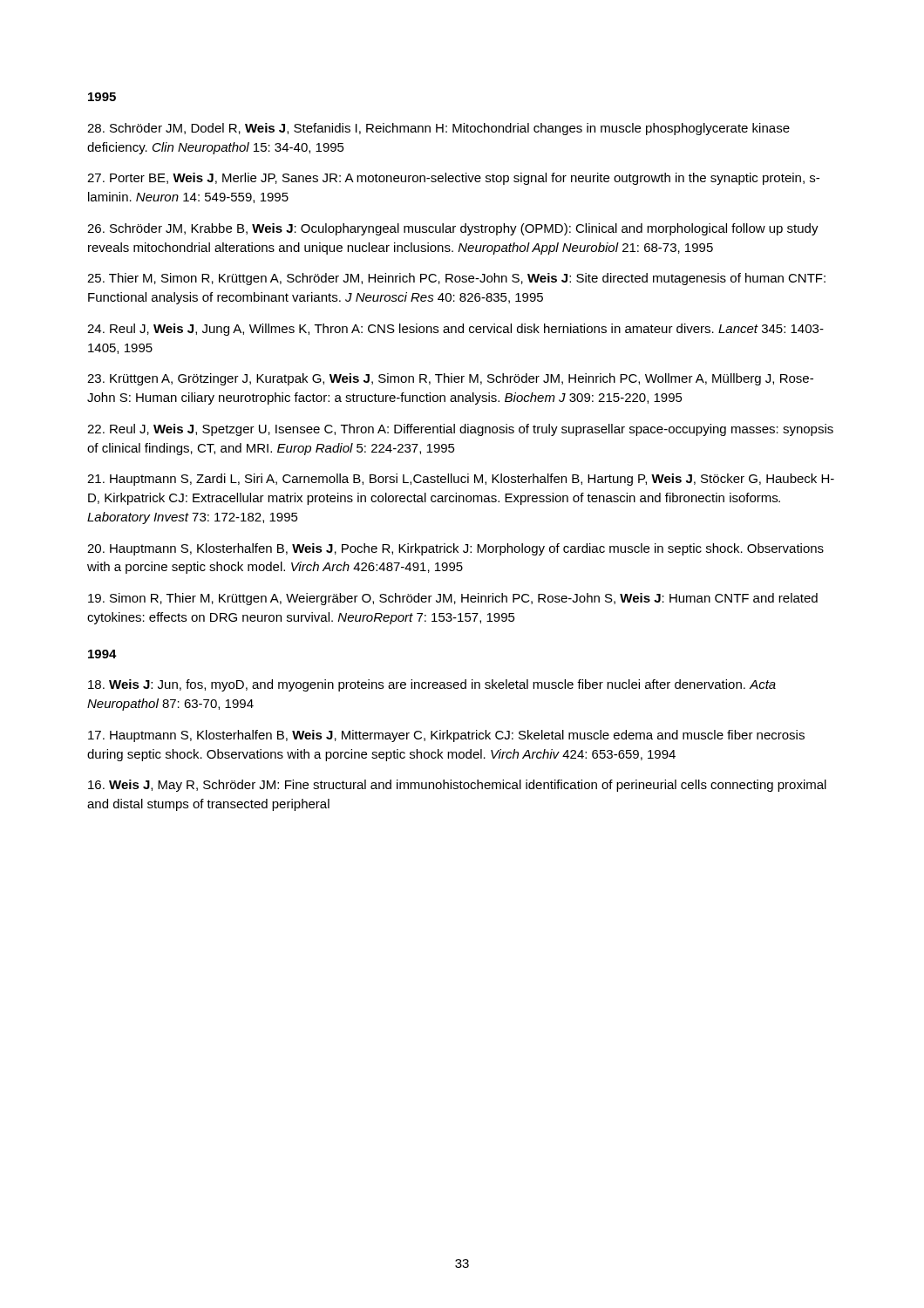The image size is (924, 1308).
Task: Select the passage starting "Hauptmann S, Zardi L, Siri A, Carnemolla B,"
Action: pos(461,497)
